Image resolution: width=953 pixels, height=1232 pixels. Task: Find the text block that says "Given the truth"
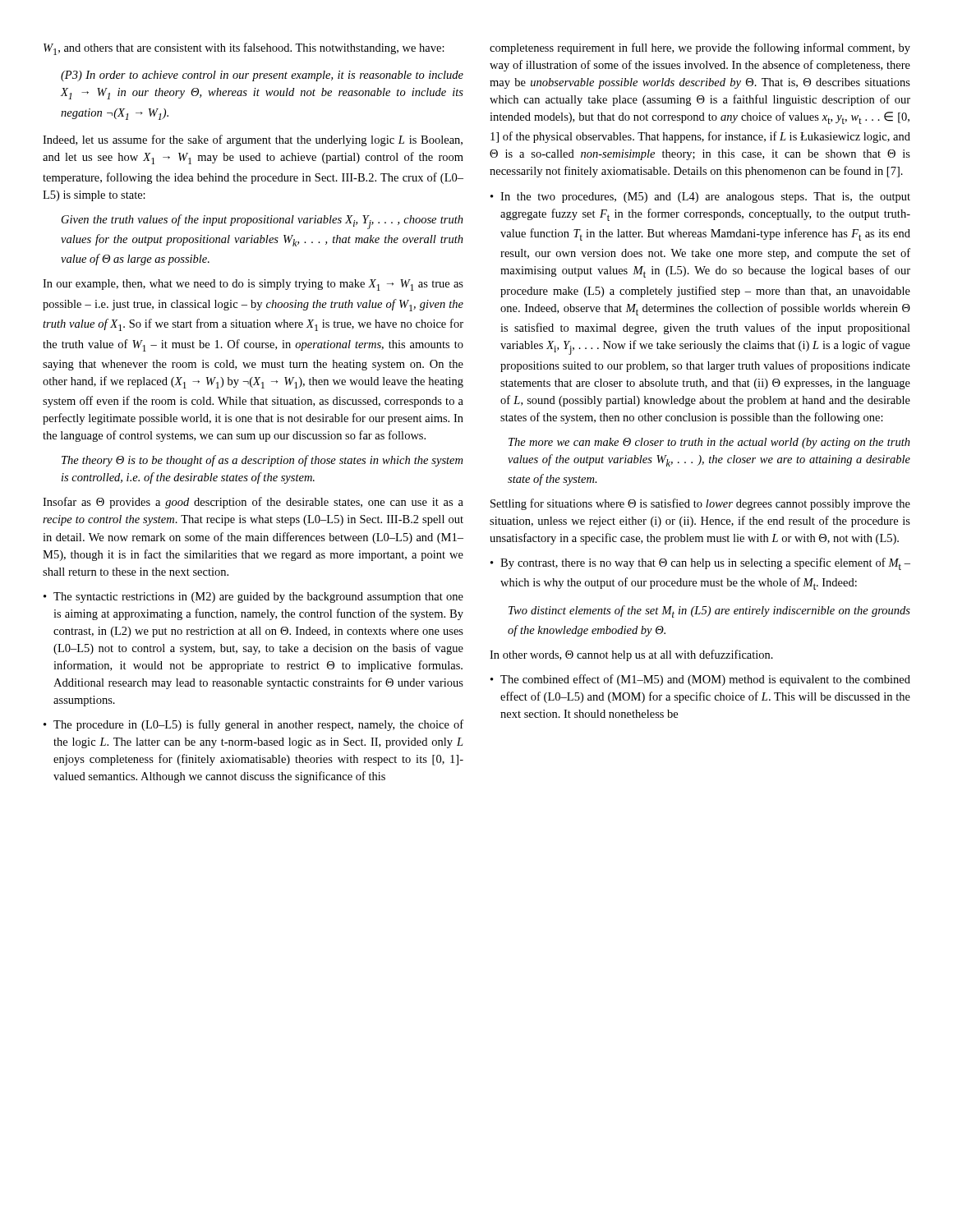point(262,239)
